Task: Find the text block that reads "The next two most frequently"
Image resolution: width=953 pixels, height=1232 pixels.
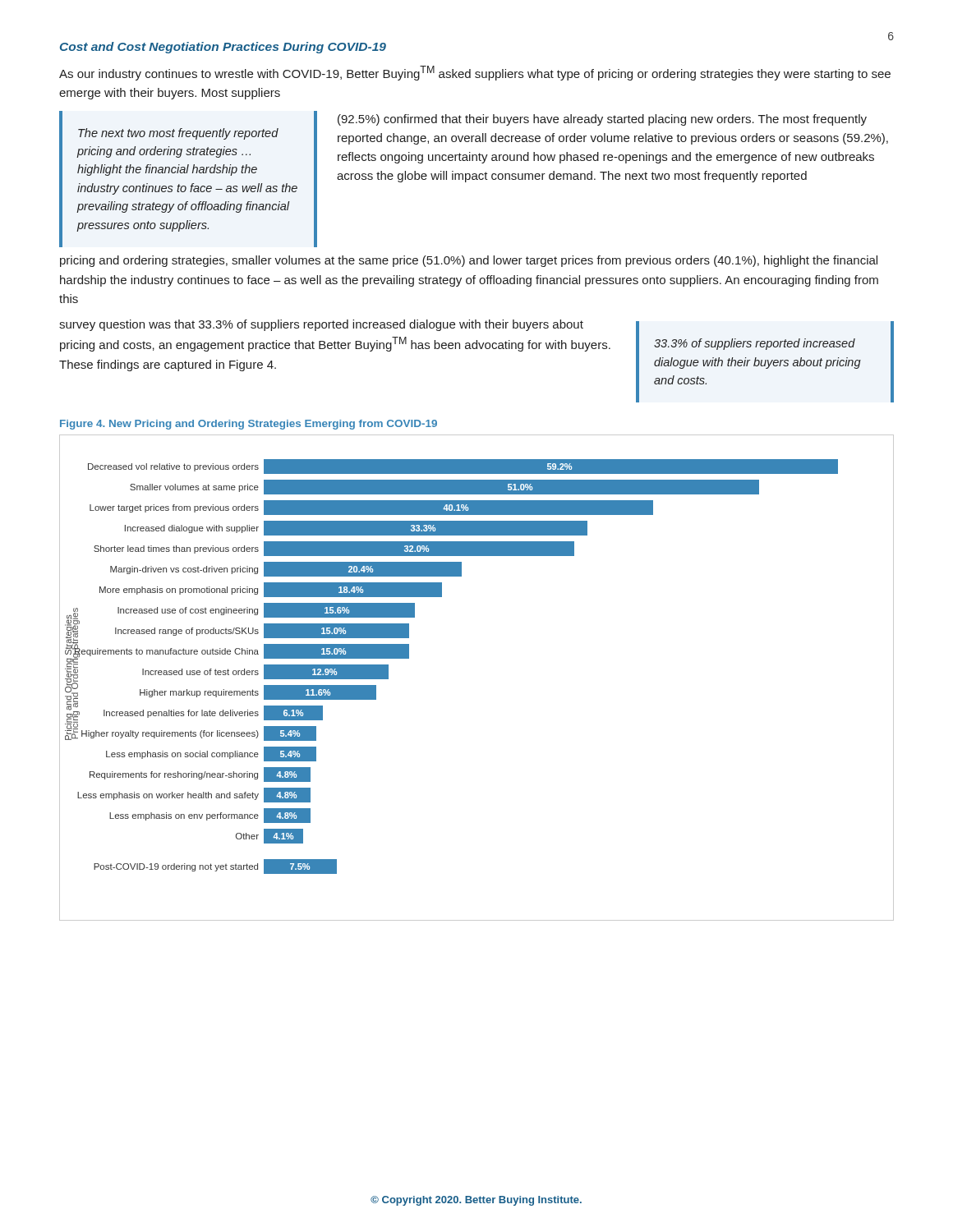Action: (x=187, y=179)
